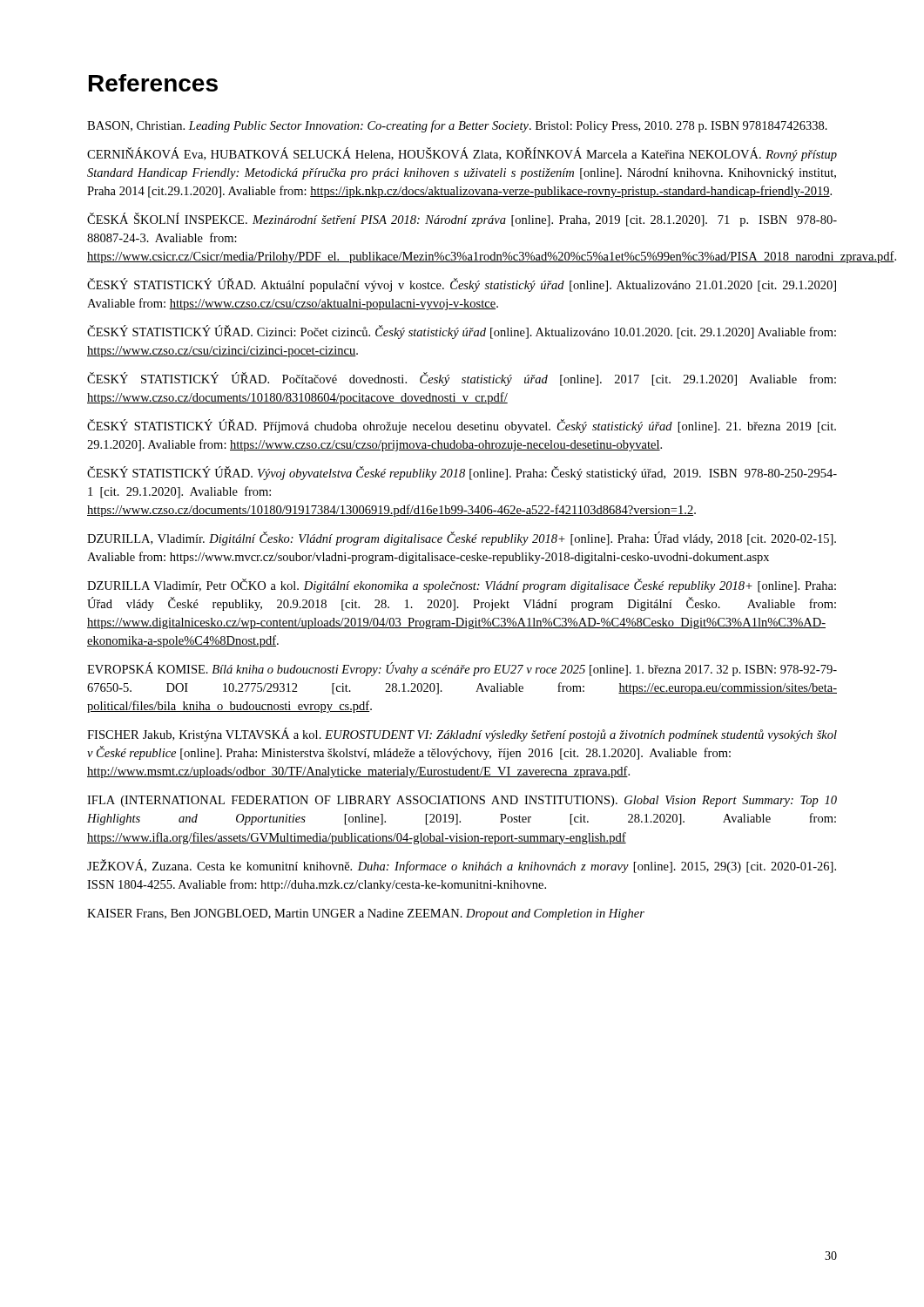The height and width of the screenshot is (1307, 924).
Task: Find the block on this page that starts "ČESKÝ STATISTICKÝ ÚŘAD. Cizinci:"
Action: click(x=462, y=341)
